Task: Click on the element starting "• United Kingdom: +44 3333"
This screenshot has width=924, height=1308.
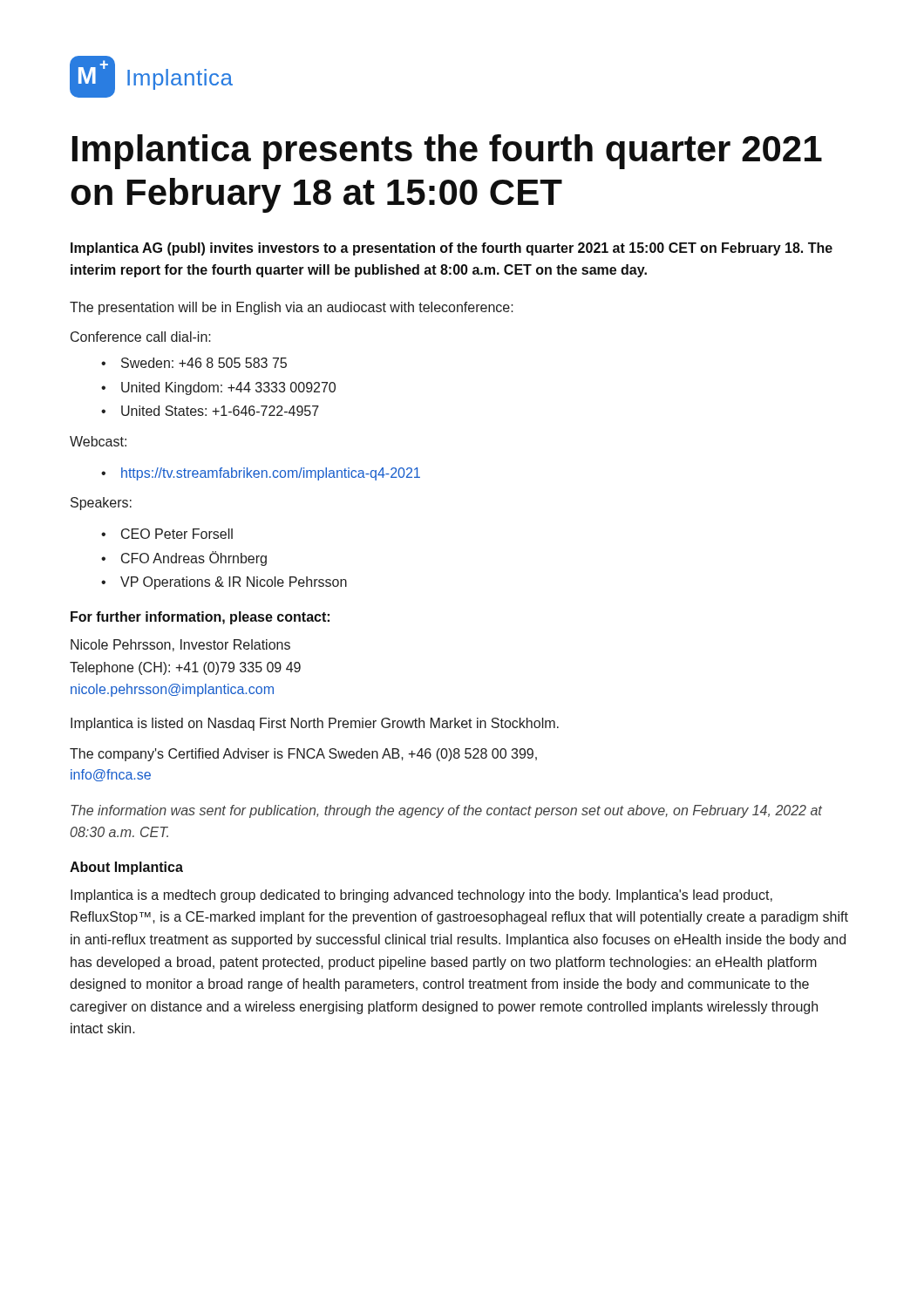Action: [219, 388]
